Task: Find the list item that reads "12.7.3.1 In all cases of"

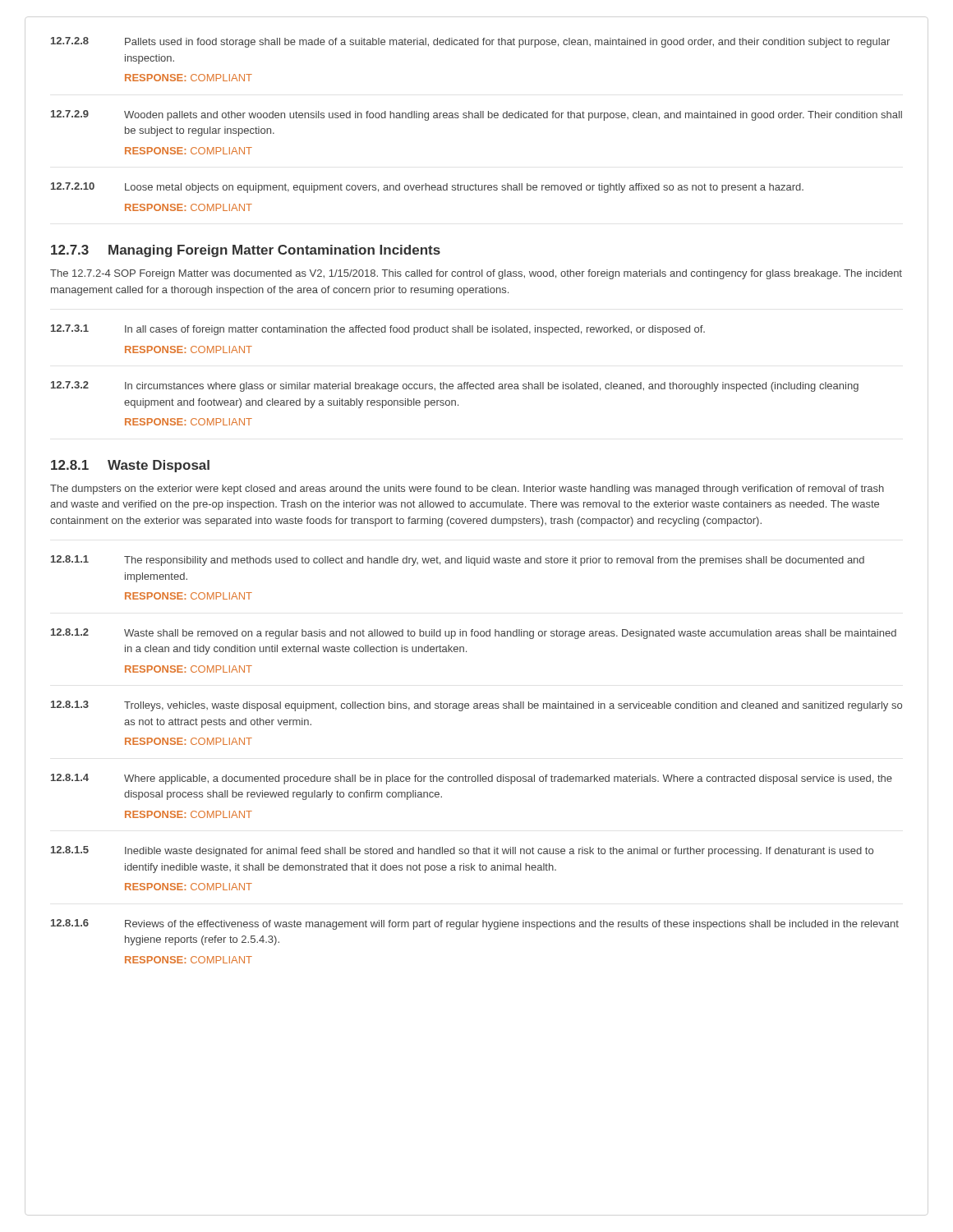Action: click(x=476, y=339)
